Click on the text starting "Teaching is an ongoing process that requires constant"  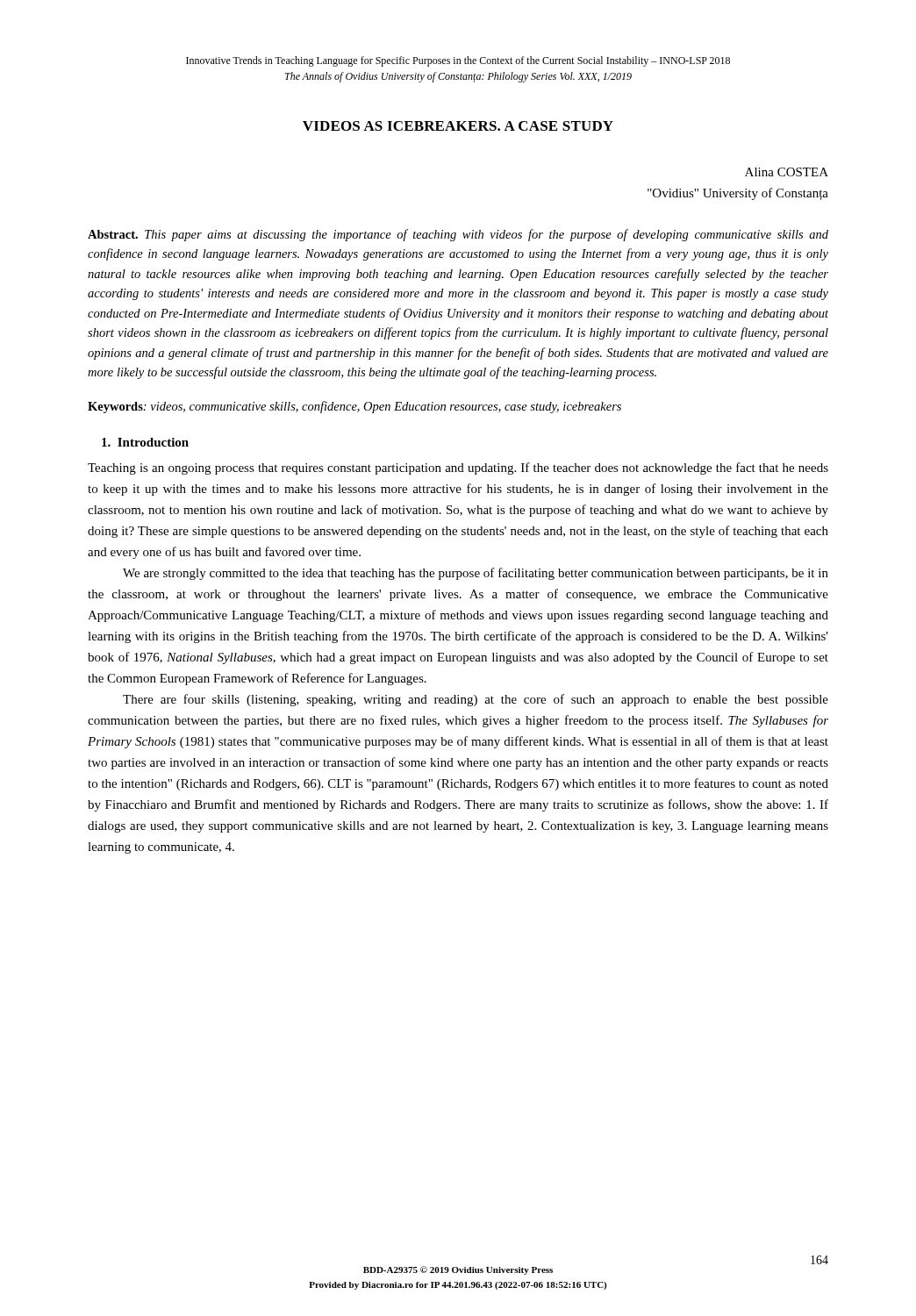(458, 510)
